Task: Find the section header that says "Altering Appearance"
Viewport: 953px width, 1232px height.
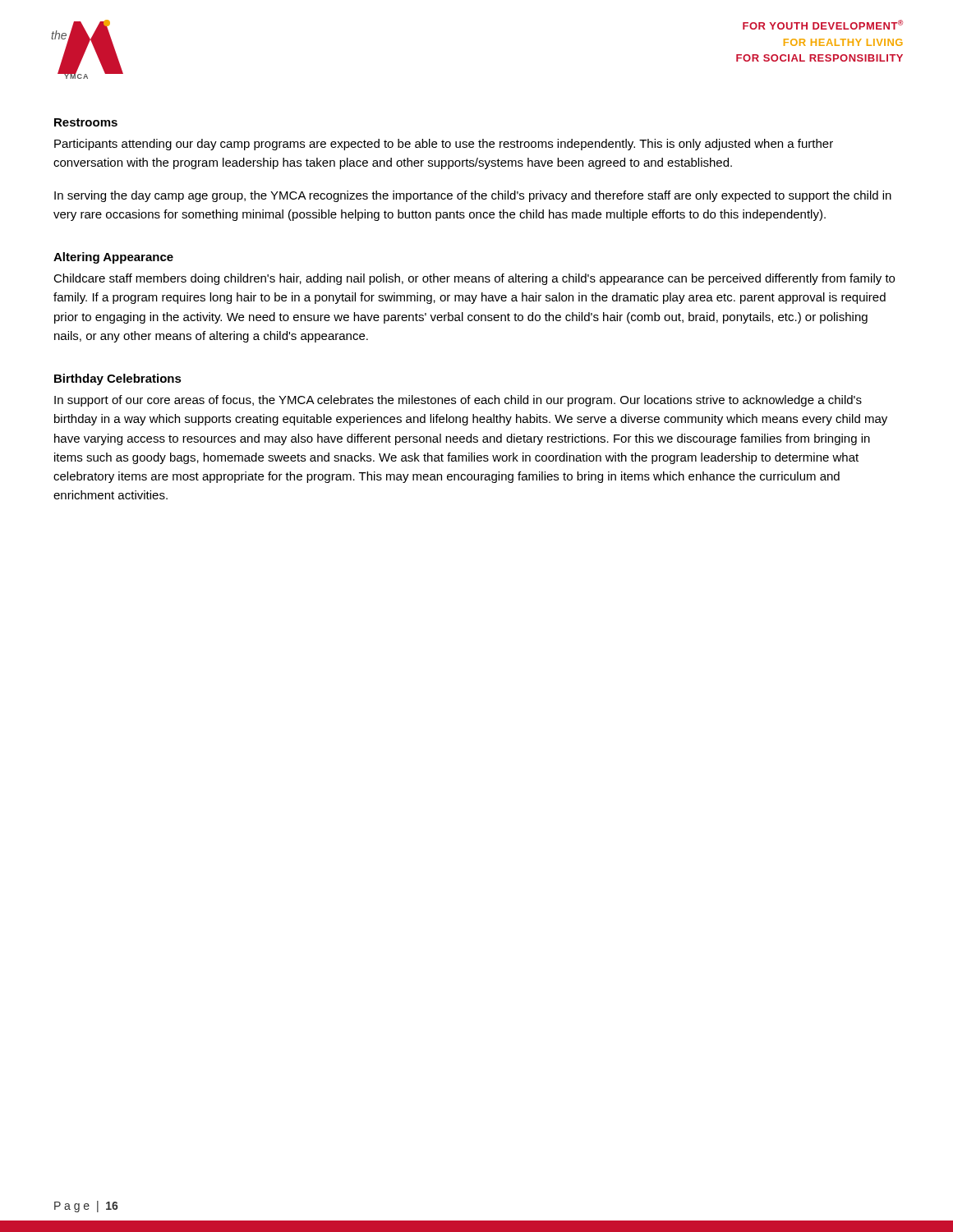Action: pos(113,257)
